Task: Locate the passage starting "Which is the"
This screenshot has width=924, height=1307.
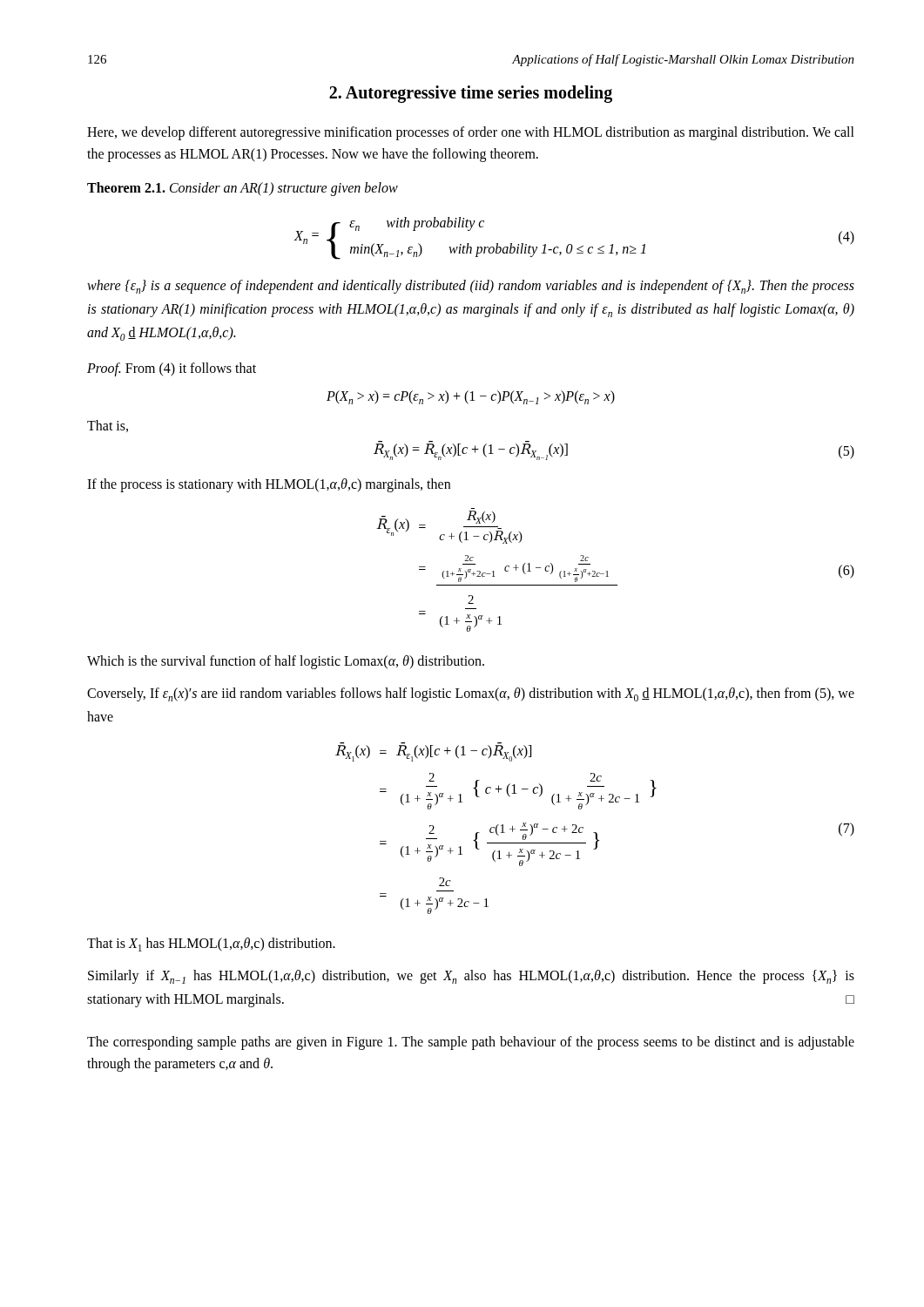Action: [286, 661]
